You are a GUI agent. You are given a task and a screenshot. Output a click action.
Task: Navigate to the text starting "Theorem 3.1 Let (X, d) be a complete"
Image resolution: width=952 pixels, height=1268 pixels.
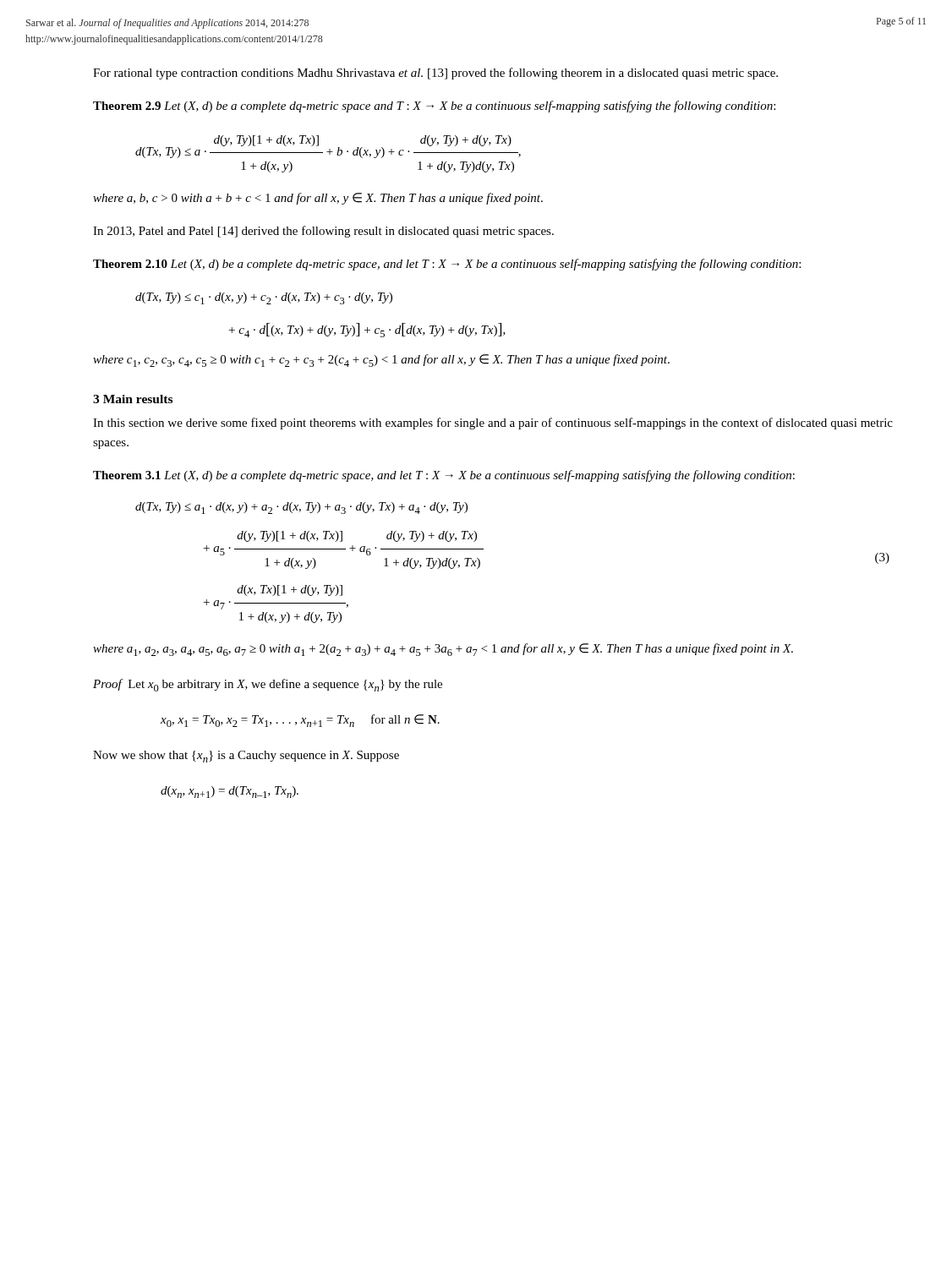point(444,475)
